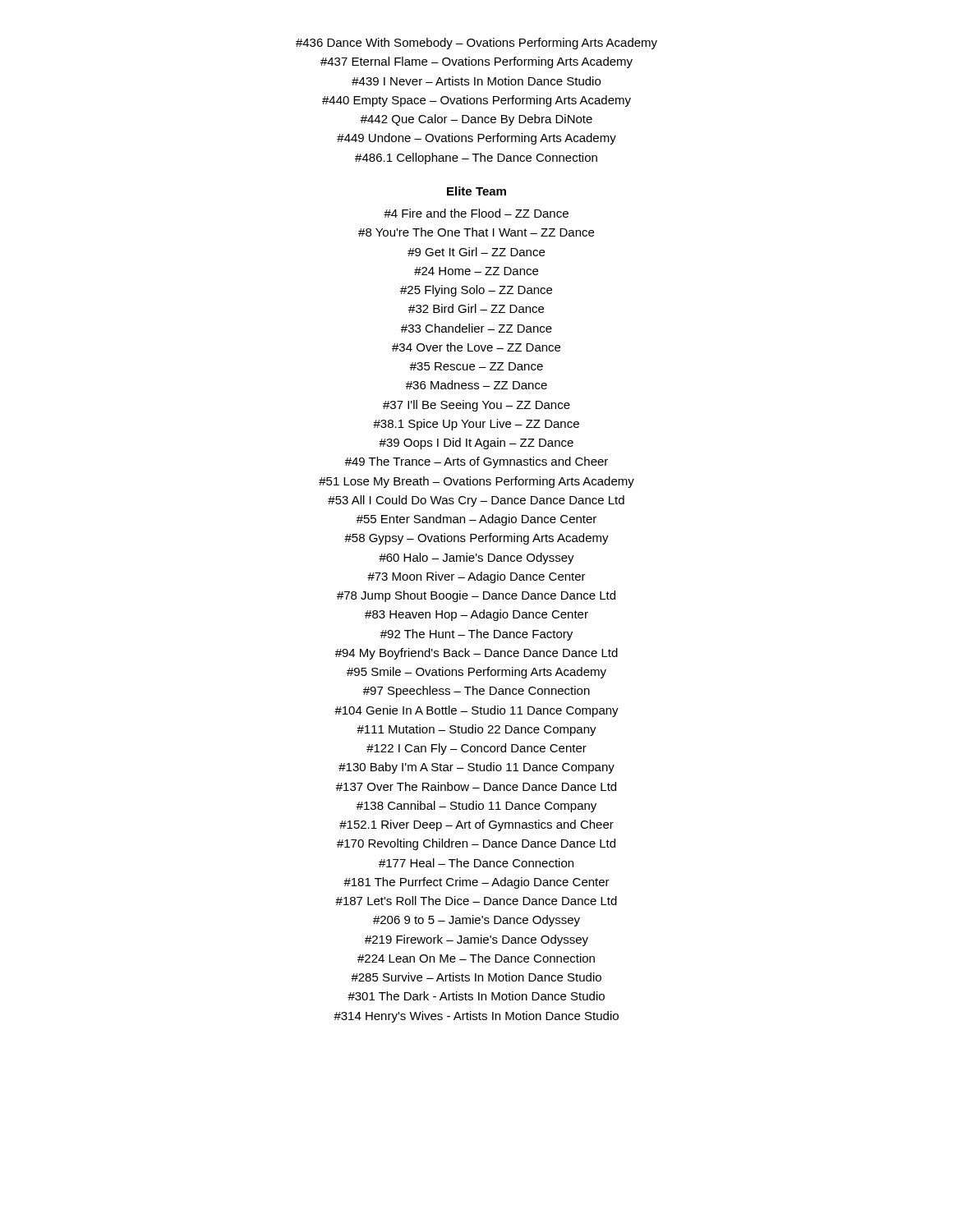
Task: Find the block on this page that starts "#8 You're The"
Action: 476,232
